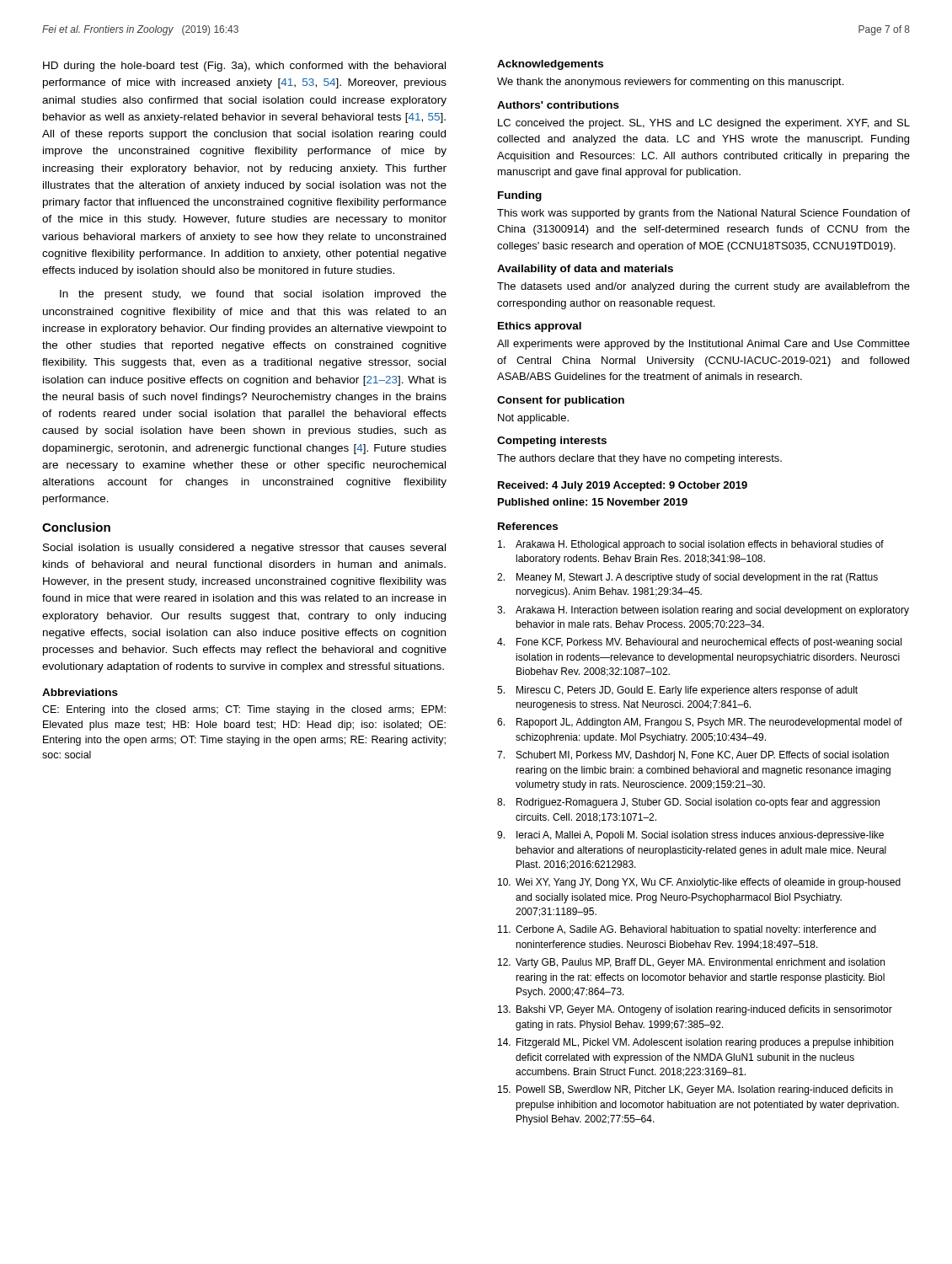
Task: Find the list item that says "8. Rodriguez-Romaguera J,"
Action: (x=703, y=810)
